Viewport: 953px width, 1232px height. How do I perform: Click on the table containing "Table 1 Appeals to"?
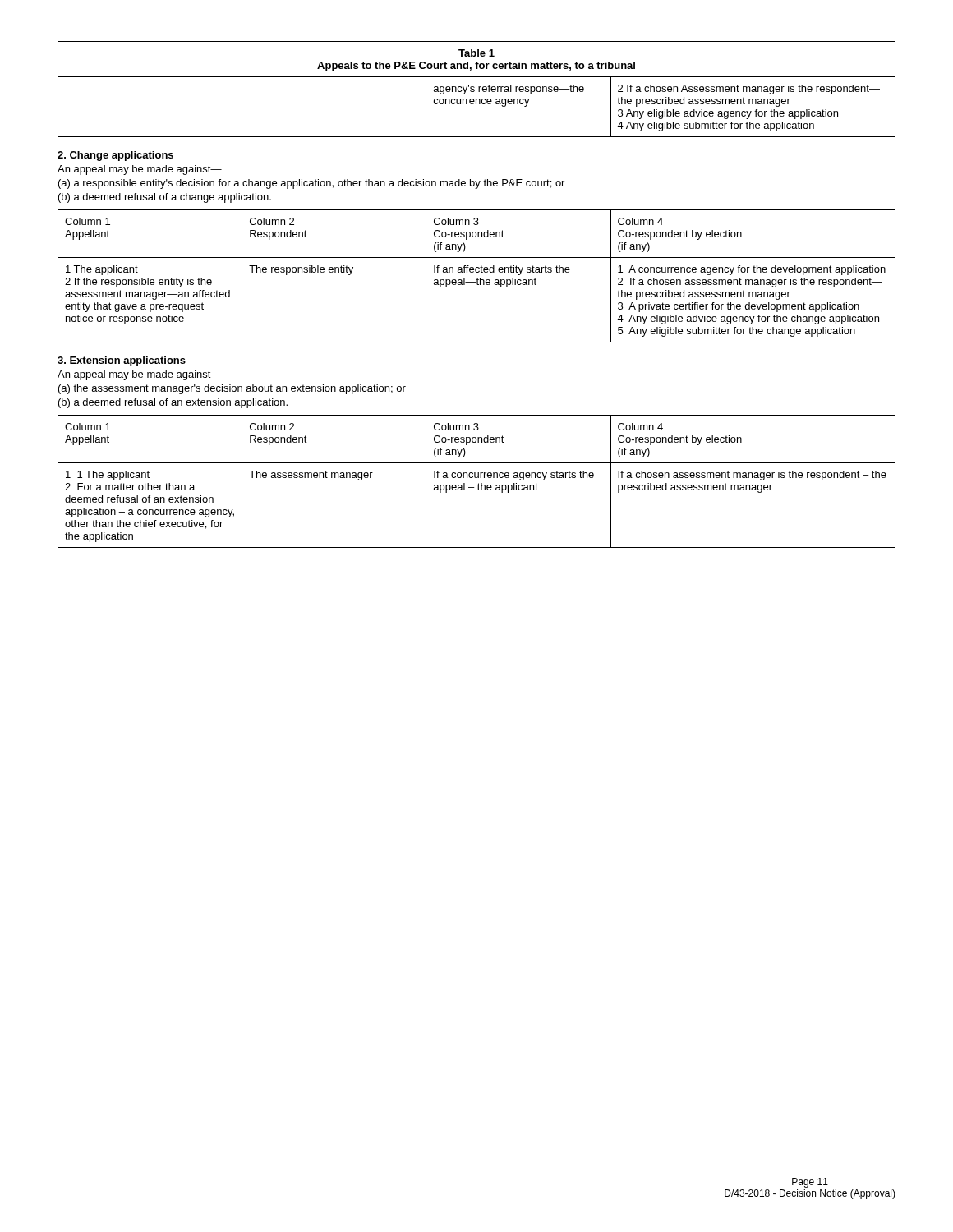(476, 89)
